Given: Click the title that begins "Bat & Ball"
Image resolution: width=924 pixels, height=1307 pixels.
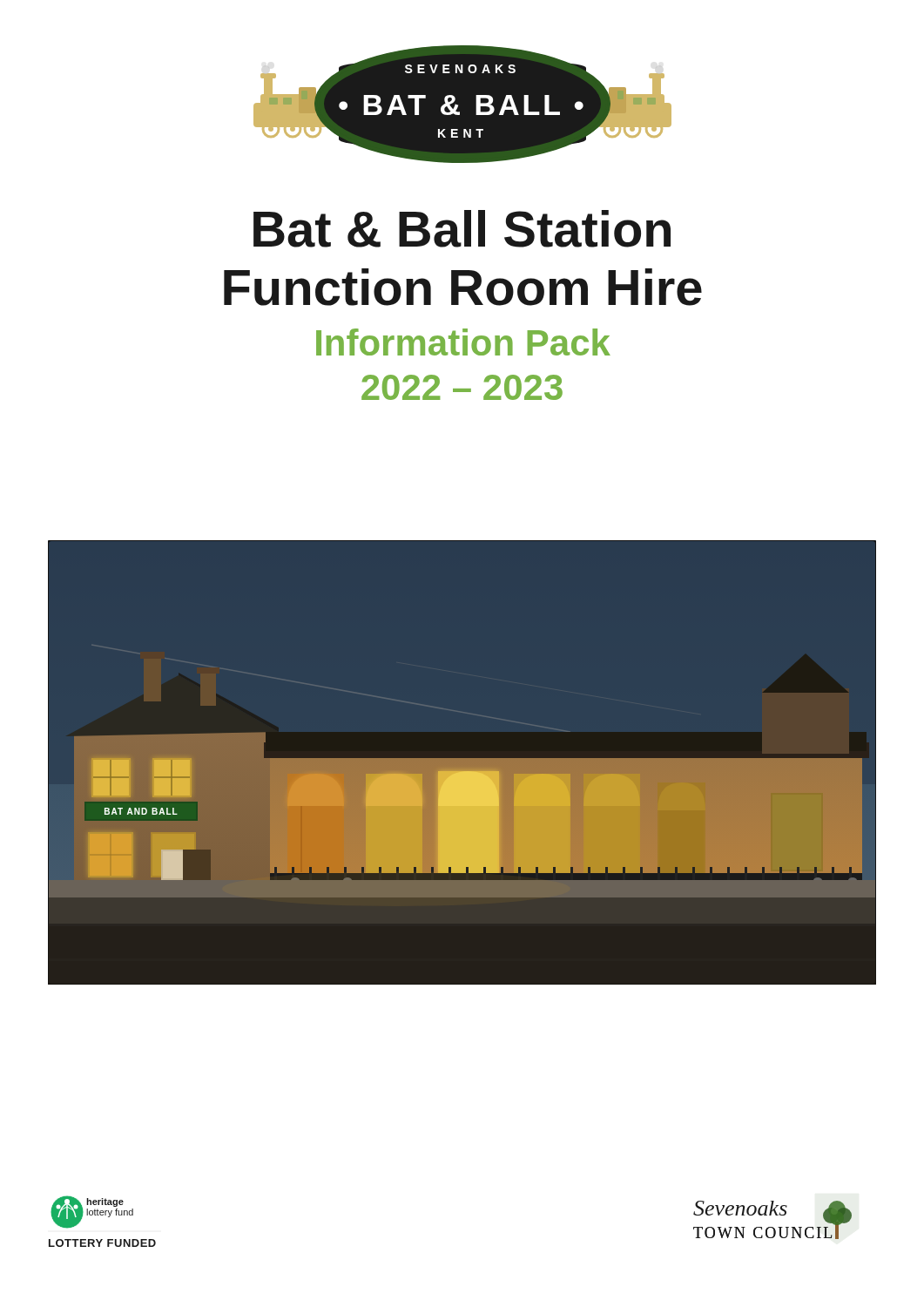Looking at the screenshot, I should 462,305.
